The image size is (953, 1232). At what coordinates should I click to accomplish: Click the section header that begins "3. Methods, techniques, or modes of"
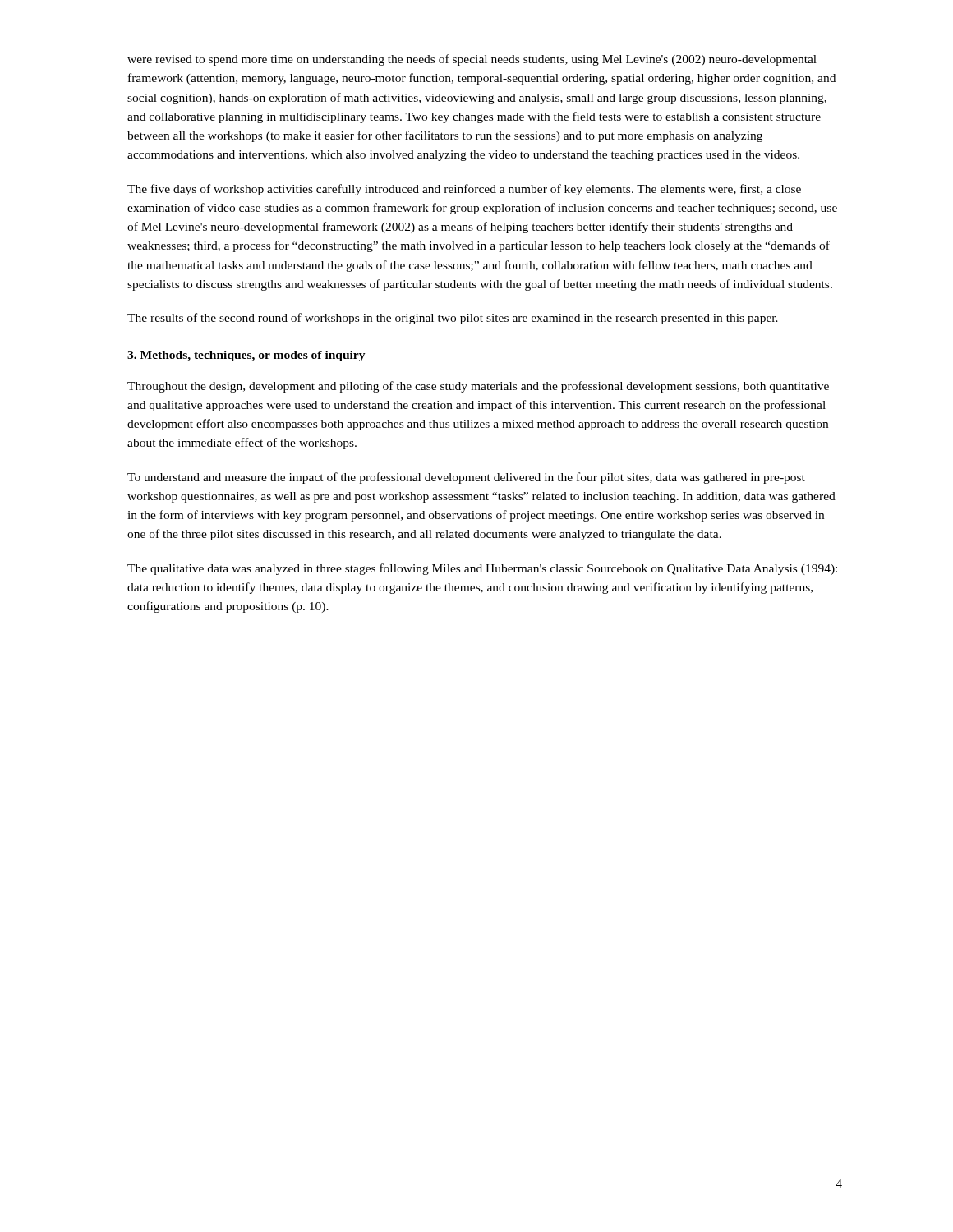pos(246,355)
